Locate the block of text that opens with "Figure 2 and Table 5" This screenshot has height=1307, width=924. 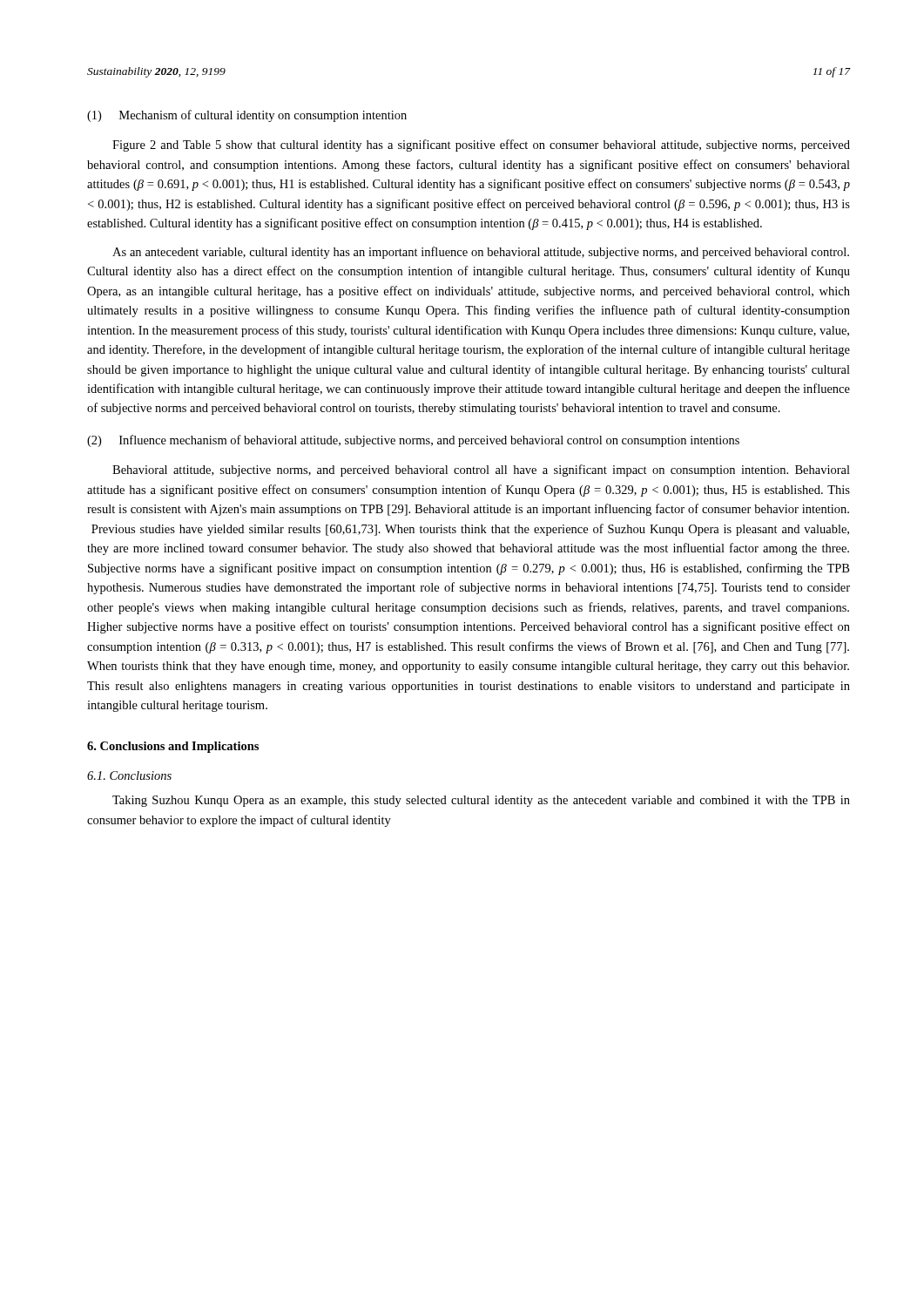[469, 184]
